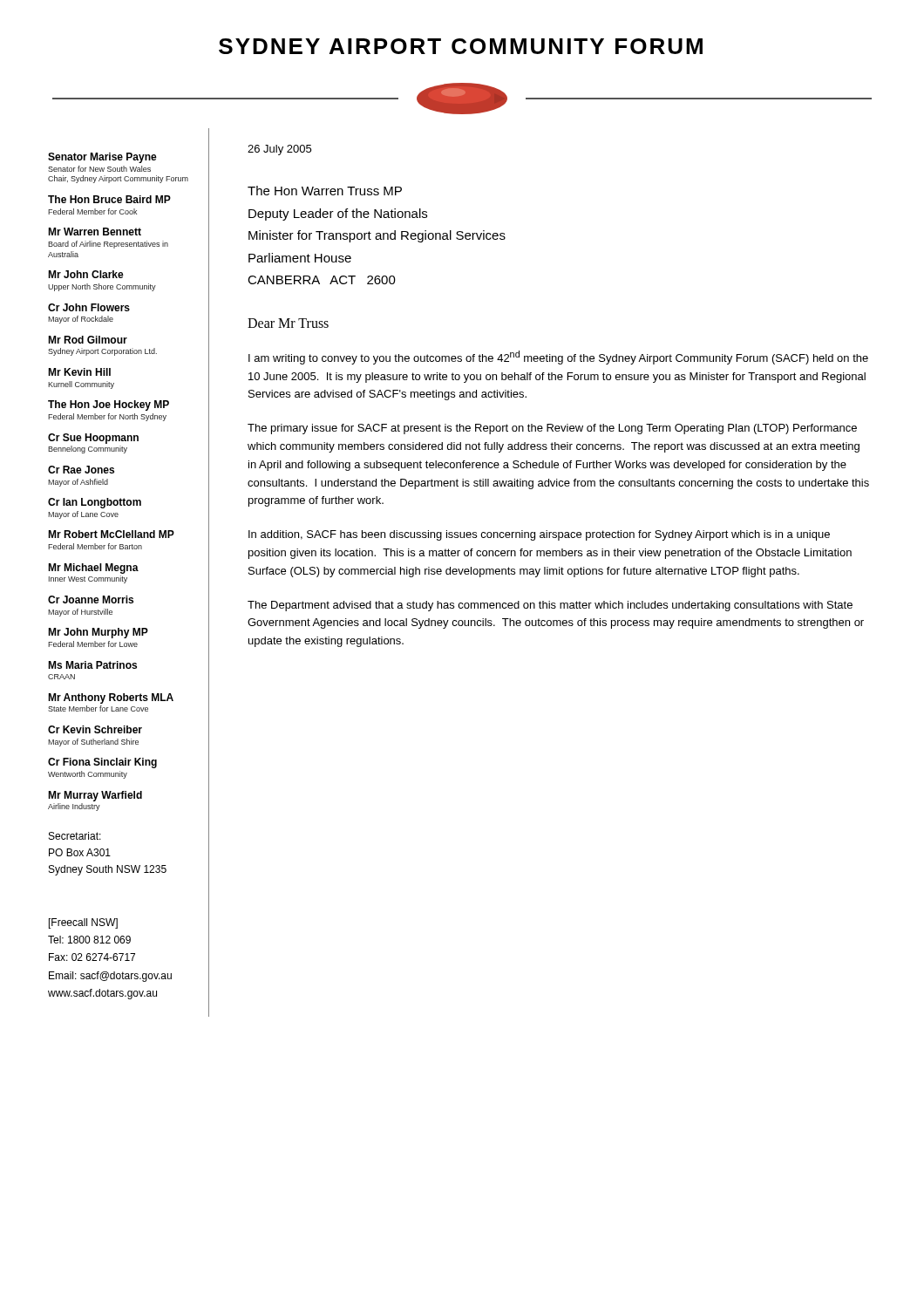Find the text that says "Mr Michael Megna Inner West Community"
This screenshot has width=924, height=1308.
point(121,573)
